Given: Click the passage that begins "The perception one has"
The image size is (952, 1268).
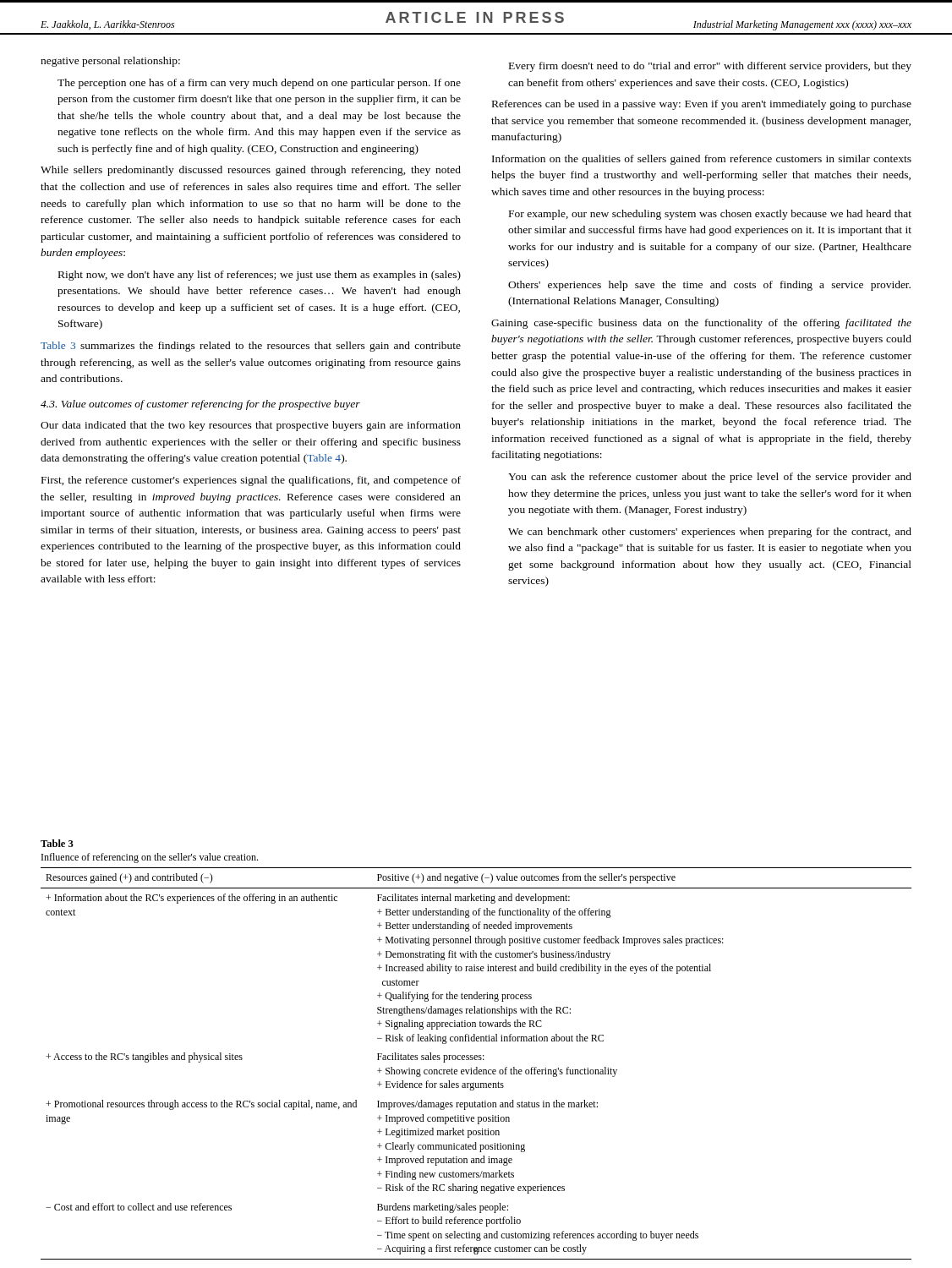Looking at the screenshot, I should click(259, 115).
